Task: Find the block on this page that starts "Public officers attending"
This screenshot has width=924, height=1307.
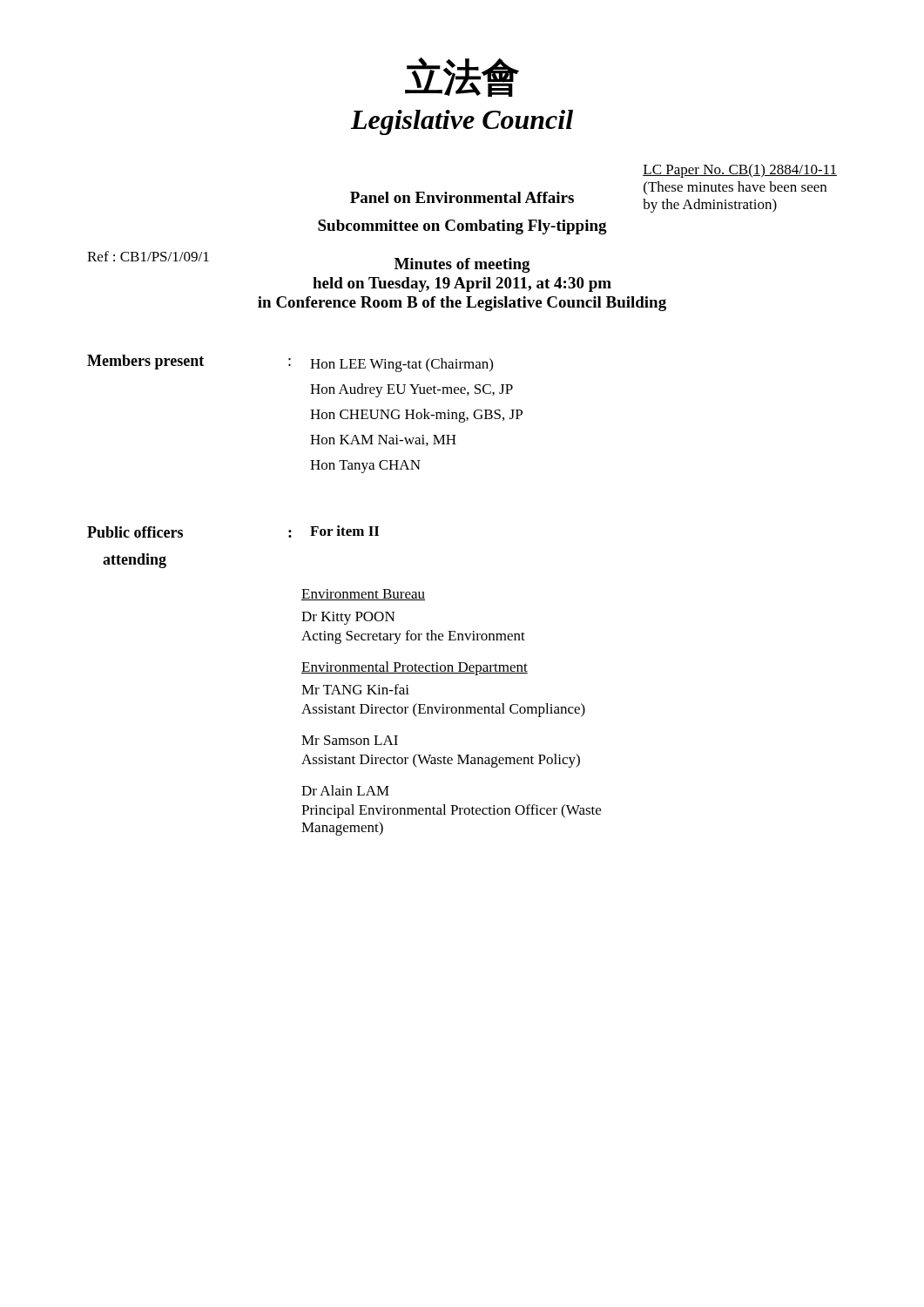Action: [462, 678]
